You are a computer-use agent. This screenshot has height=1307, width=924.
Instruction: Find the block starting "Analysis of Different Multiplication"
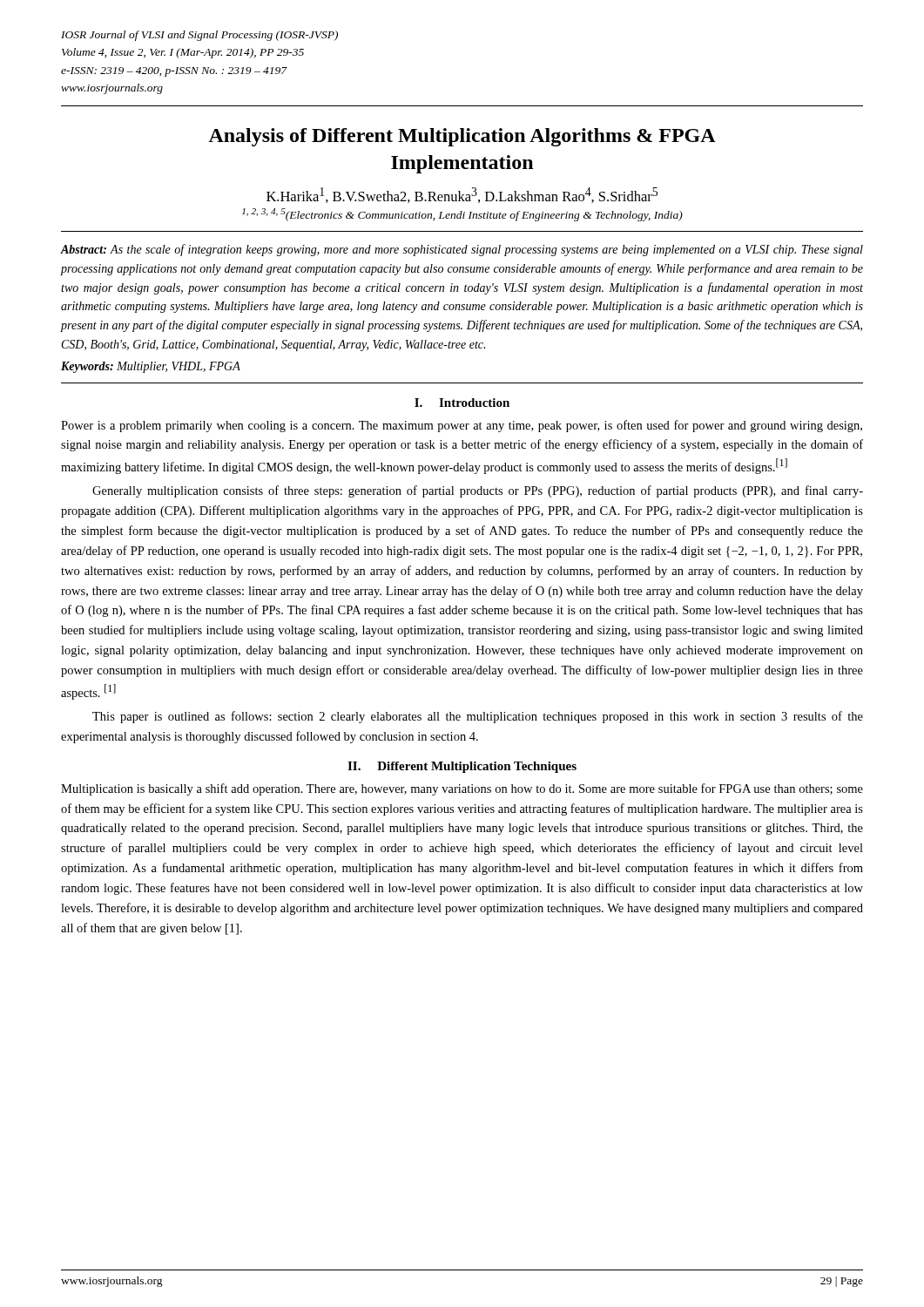pos(462,149)
